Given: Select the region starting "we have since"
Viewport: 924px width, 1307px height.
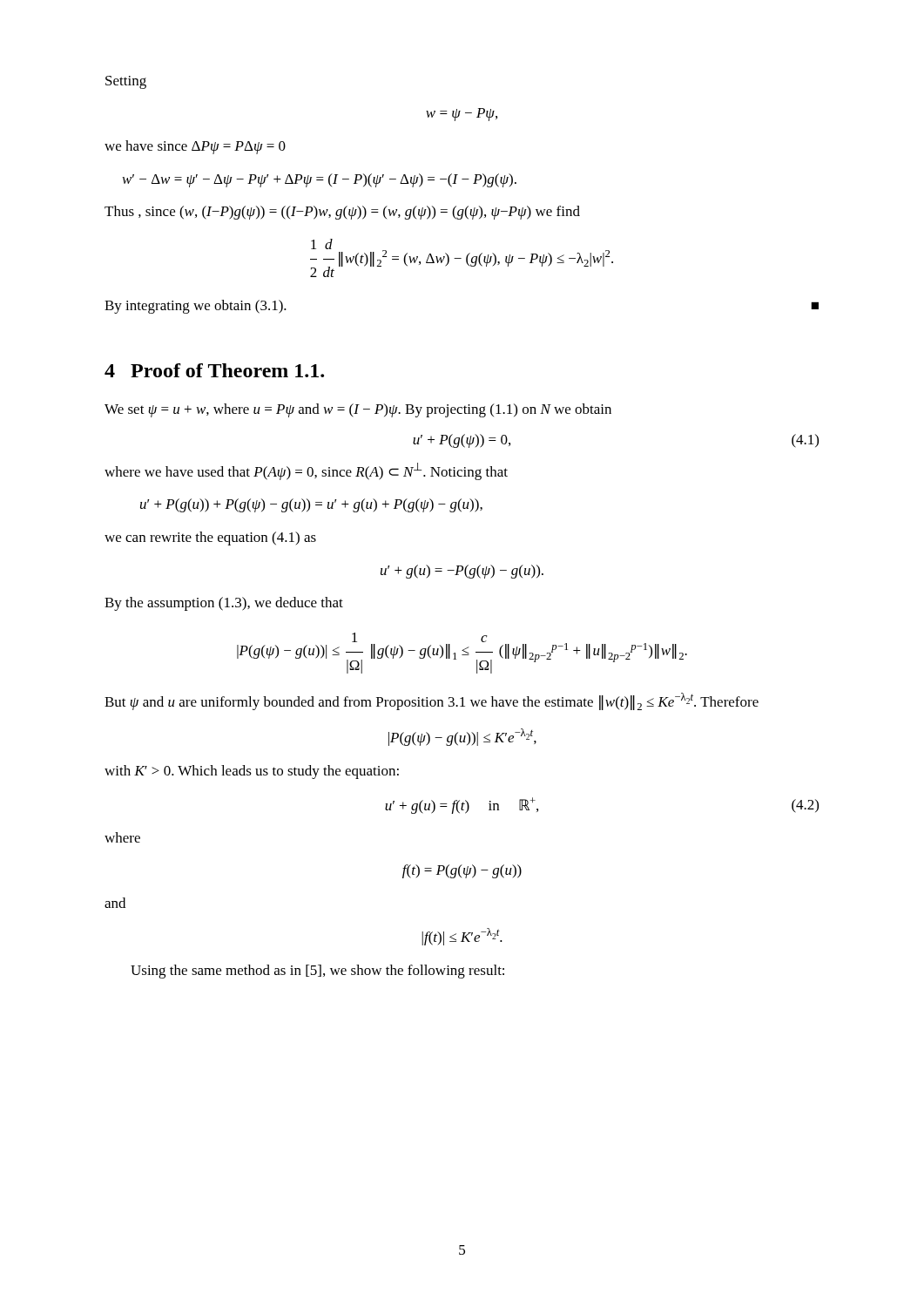Looking at the screenshot, I should [195, 146].
